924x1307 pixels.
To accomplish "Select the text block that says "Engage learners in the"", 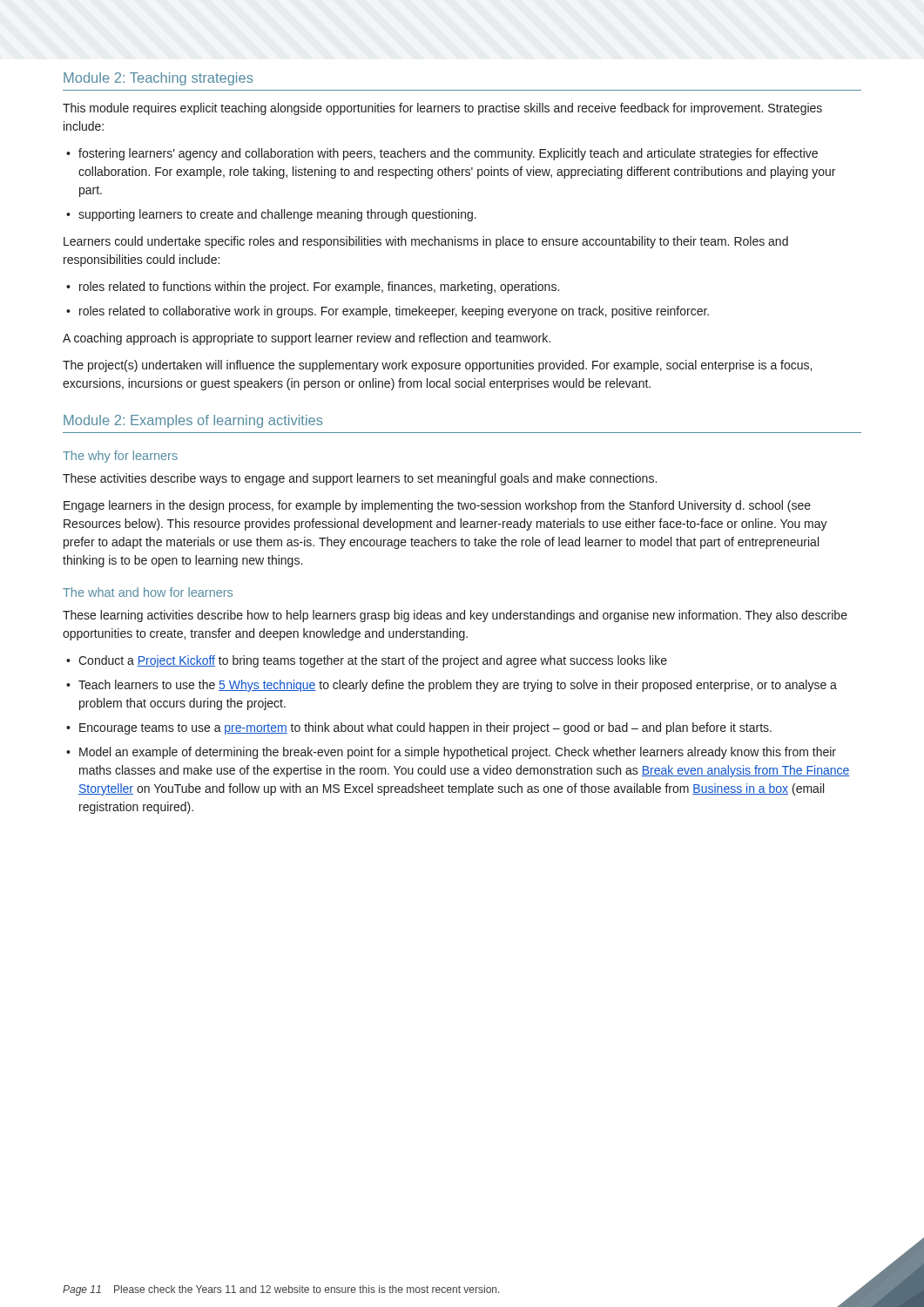I will pos(462,533).
